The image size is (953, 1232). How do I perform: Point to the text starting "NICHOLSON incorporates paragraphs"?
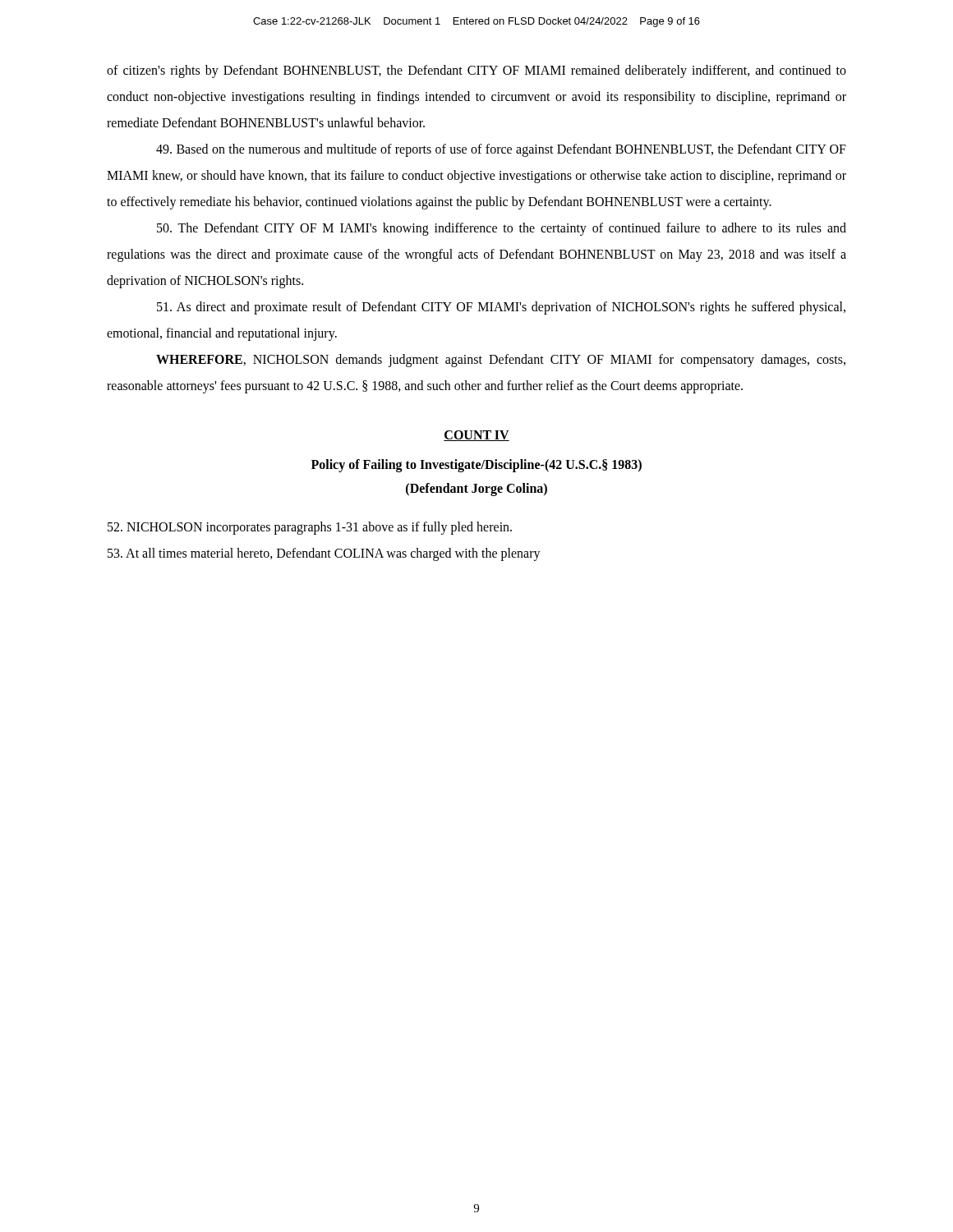[x=310, y=527]
